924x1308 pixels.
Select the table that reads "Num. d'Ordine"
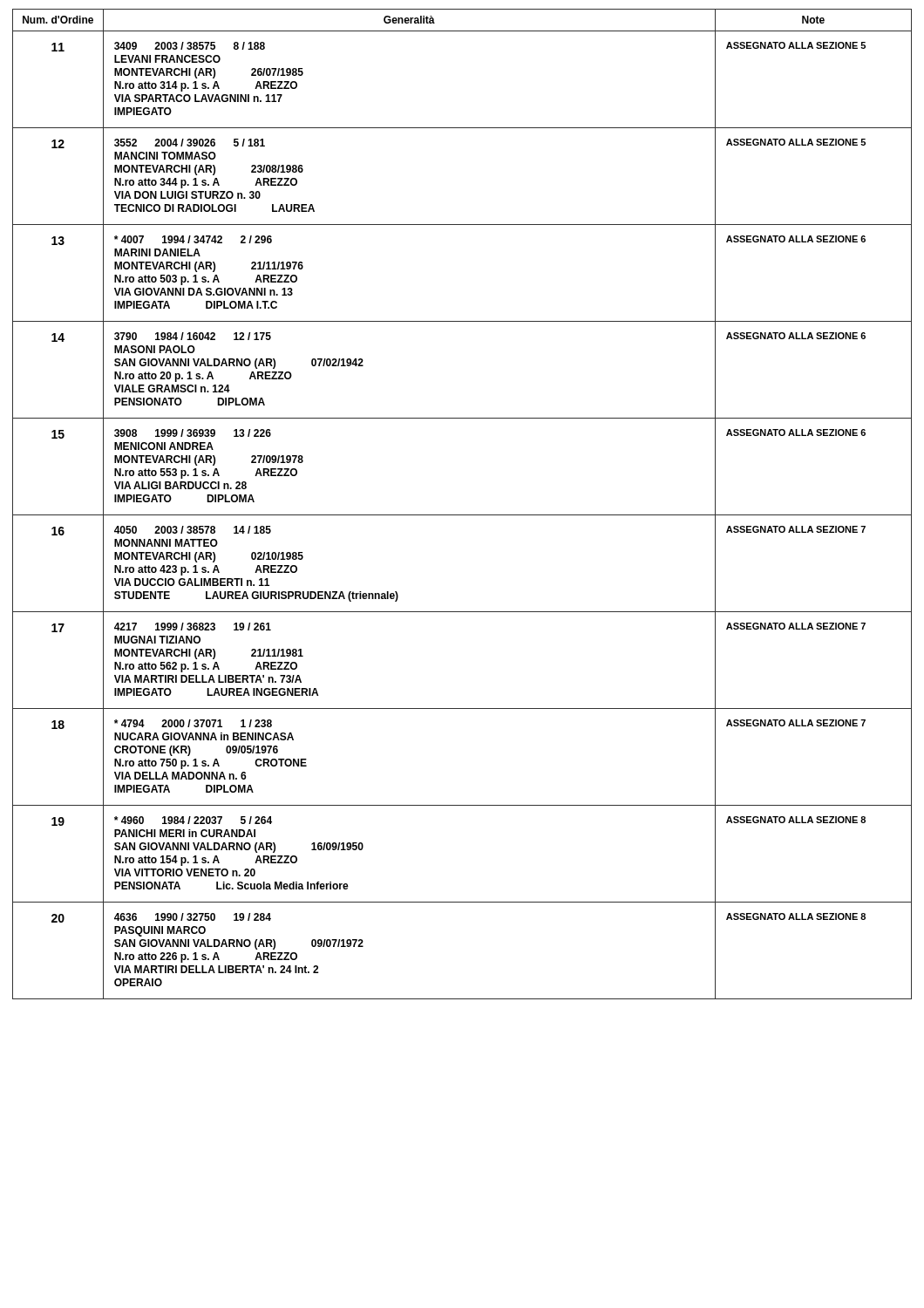tap(462, 504)
